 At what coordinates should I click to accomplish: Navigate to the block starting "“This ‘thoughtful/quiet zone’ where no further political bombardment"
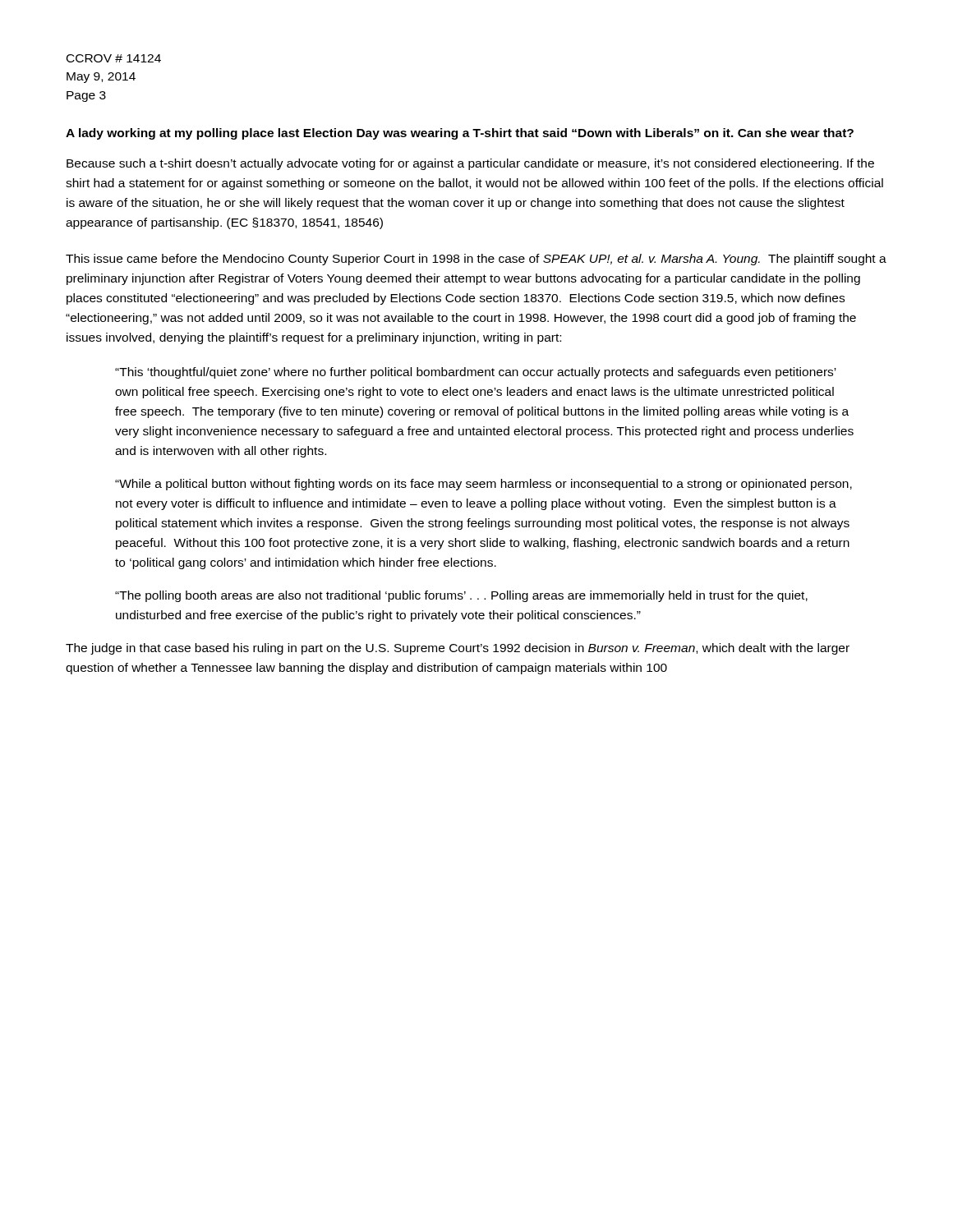point(484,411)
